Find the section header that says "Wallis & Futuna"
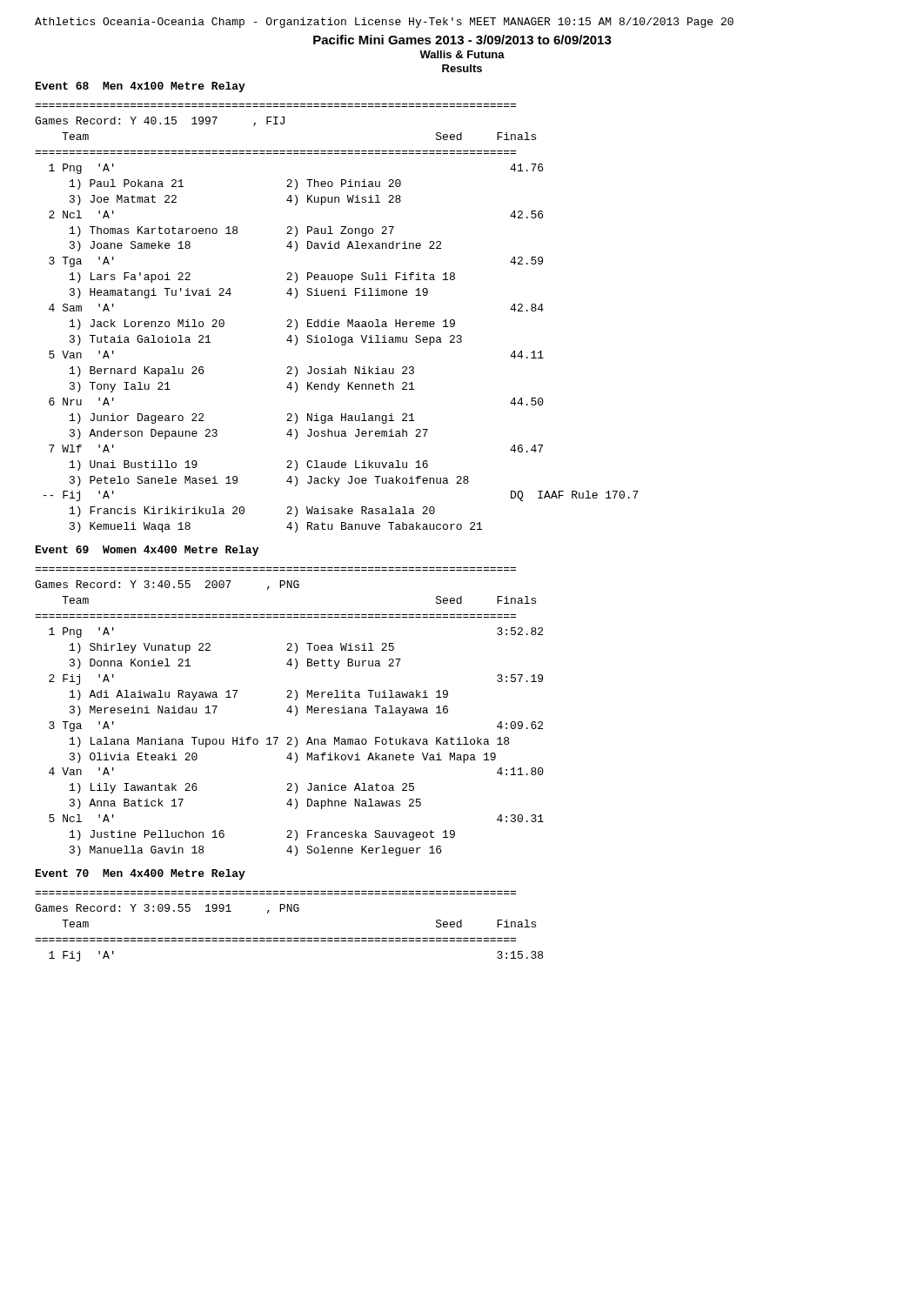The height and width of the screenshot is (1305, 924). pyautogui.click(x=462, y=54)
